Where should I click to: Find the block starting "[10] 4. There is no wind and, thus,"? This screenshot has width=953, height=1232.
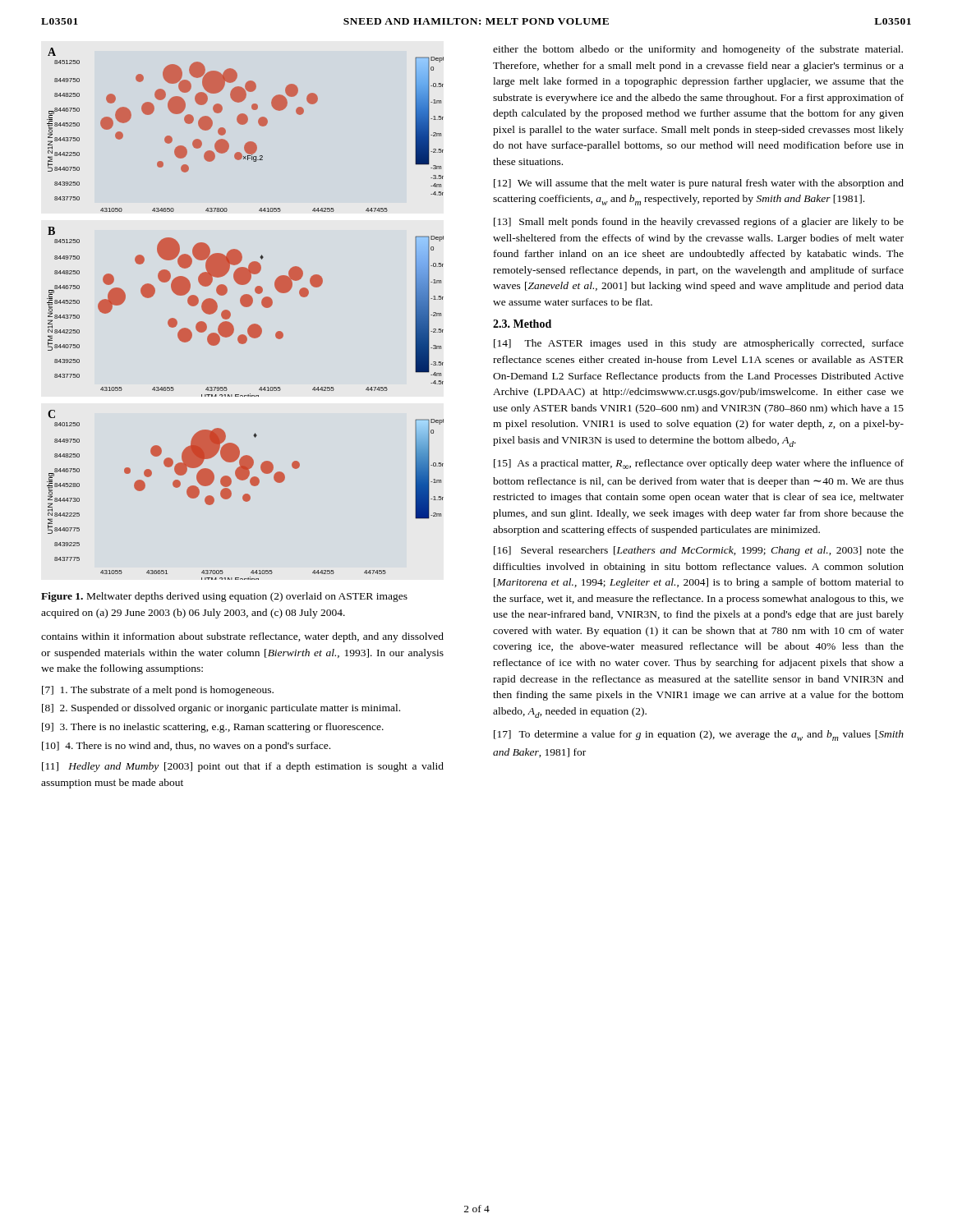pos(186,745)
